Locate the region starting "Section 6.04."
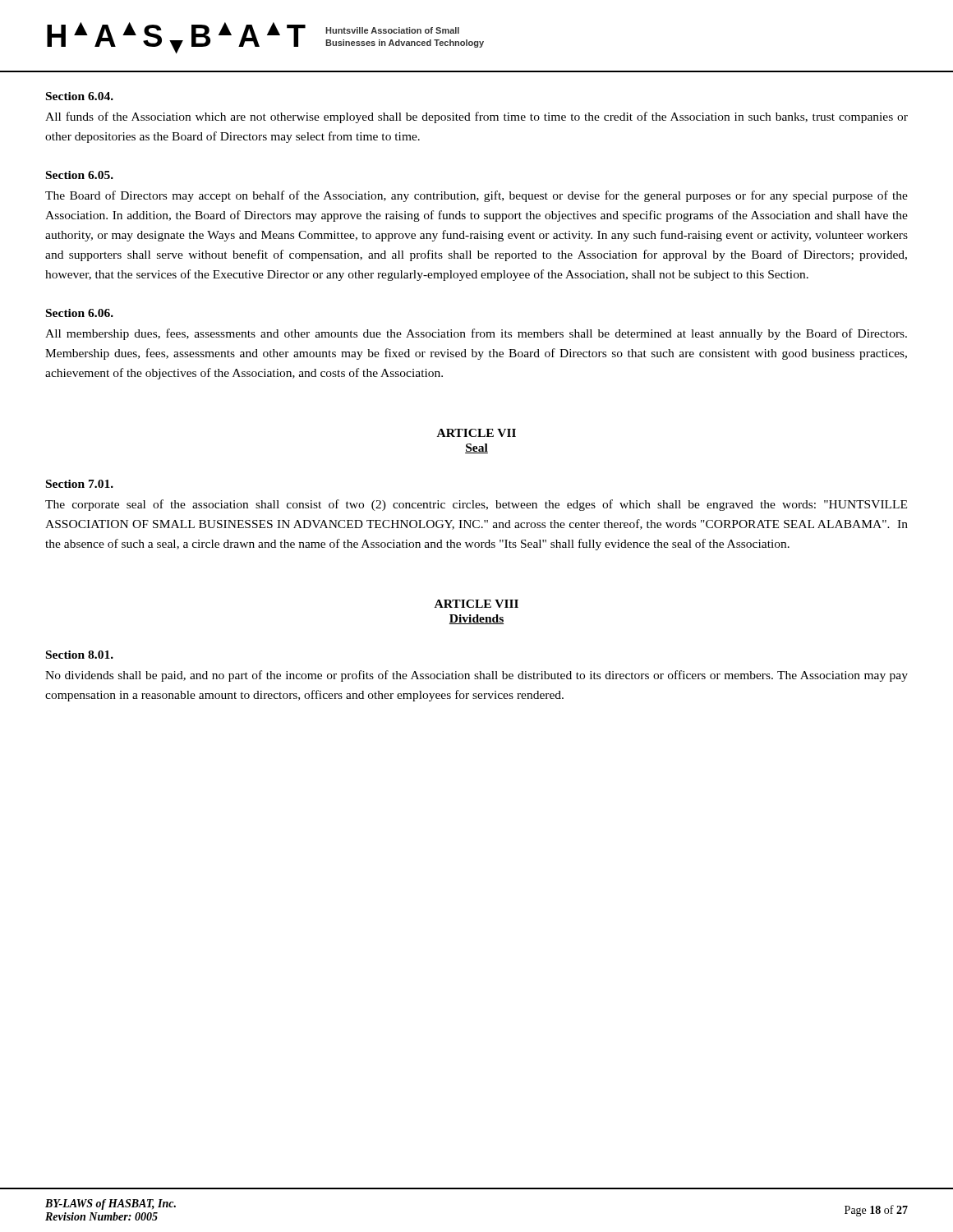953x1232 pixels. point(79,96)
